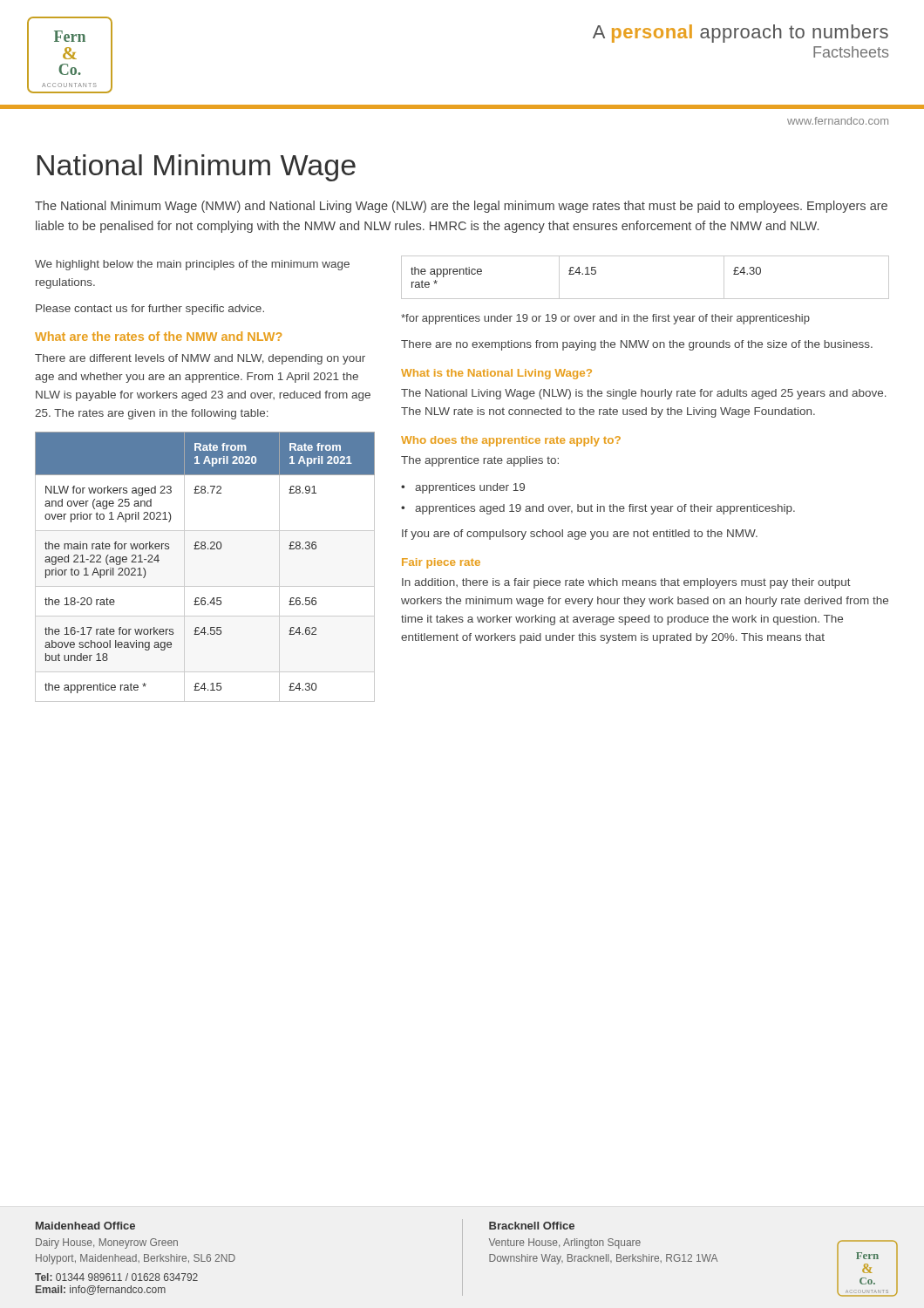Where is the passage that starts "Please contact us for further specific"?

(150, 308)
